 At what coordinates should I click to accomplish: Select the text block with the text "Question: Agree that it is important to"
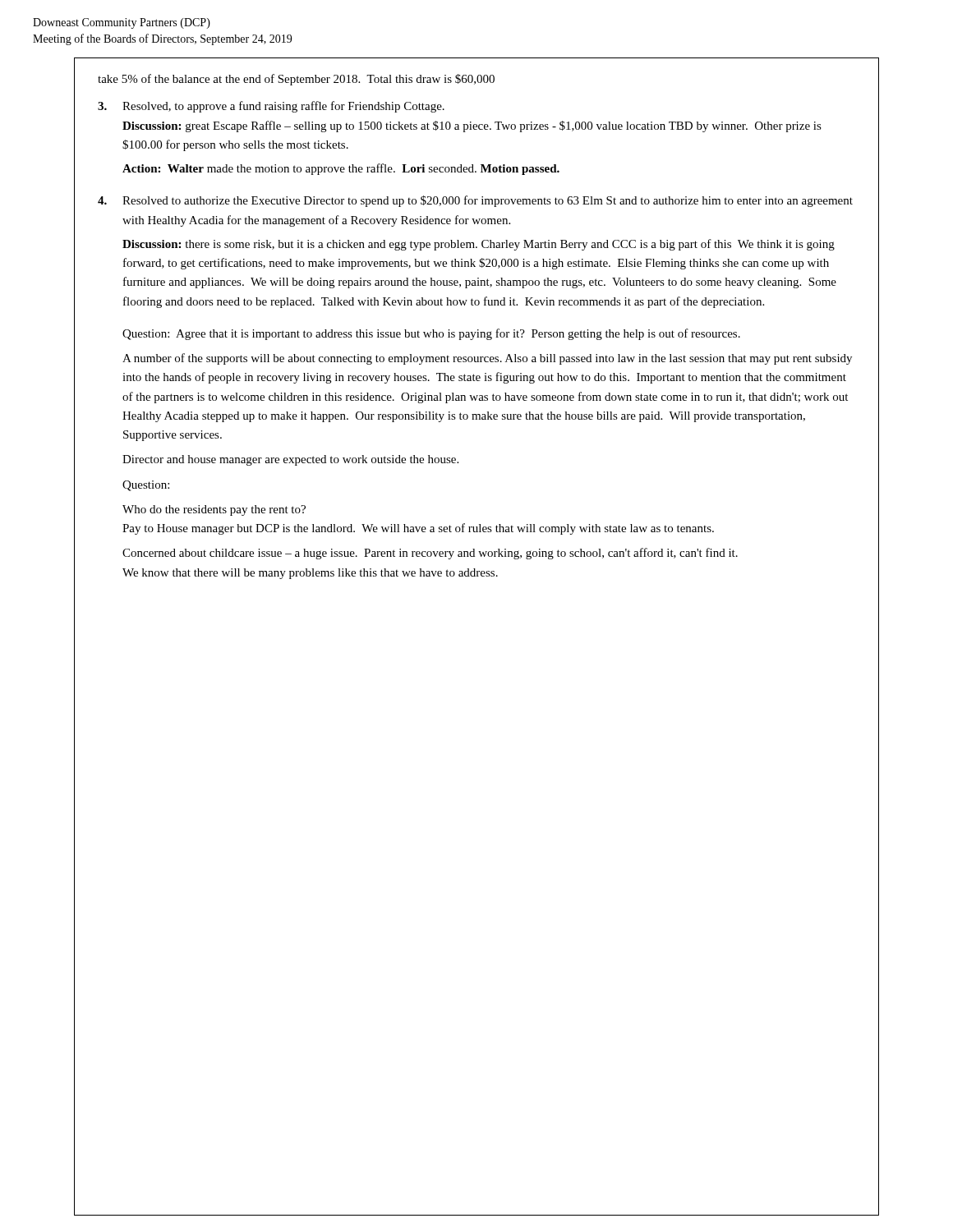(489, 334)
